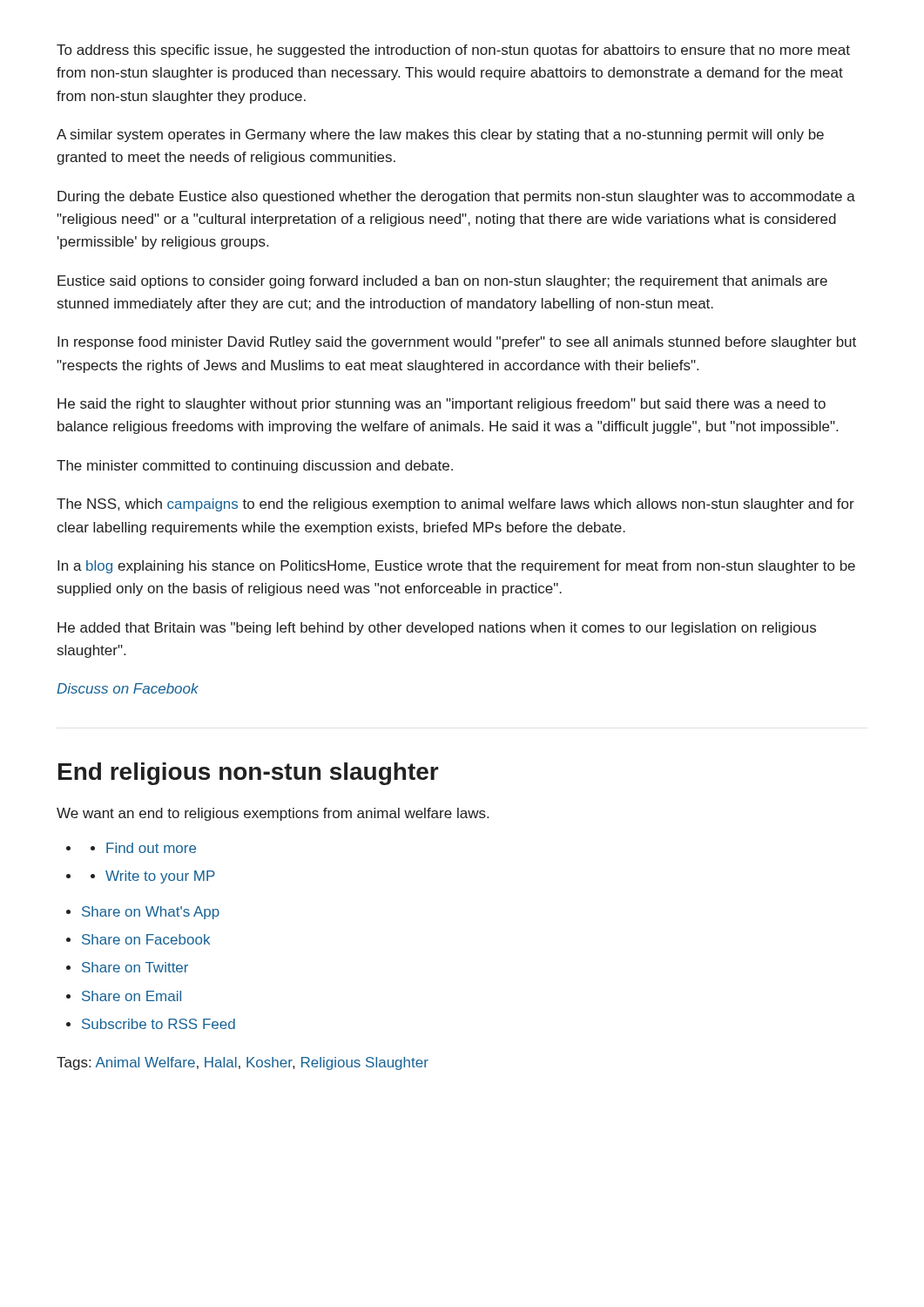Find the section header that reads "End religious non-stun"
924x1307 pixels.
click(249, 774)
